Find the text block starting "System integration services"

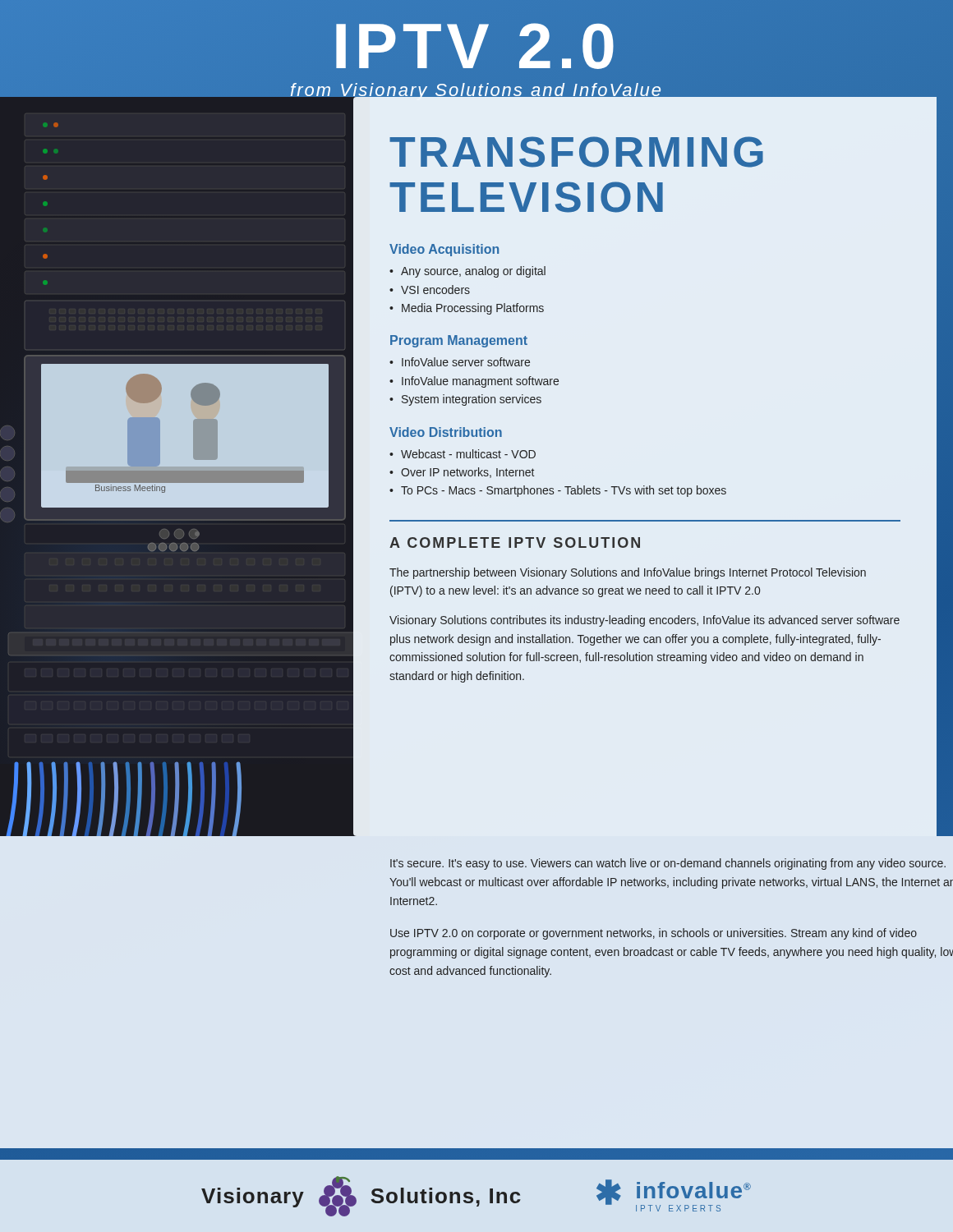coord(471,399)
